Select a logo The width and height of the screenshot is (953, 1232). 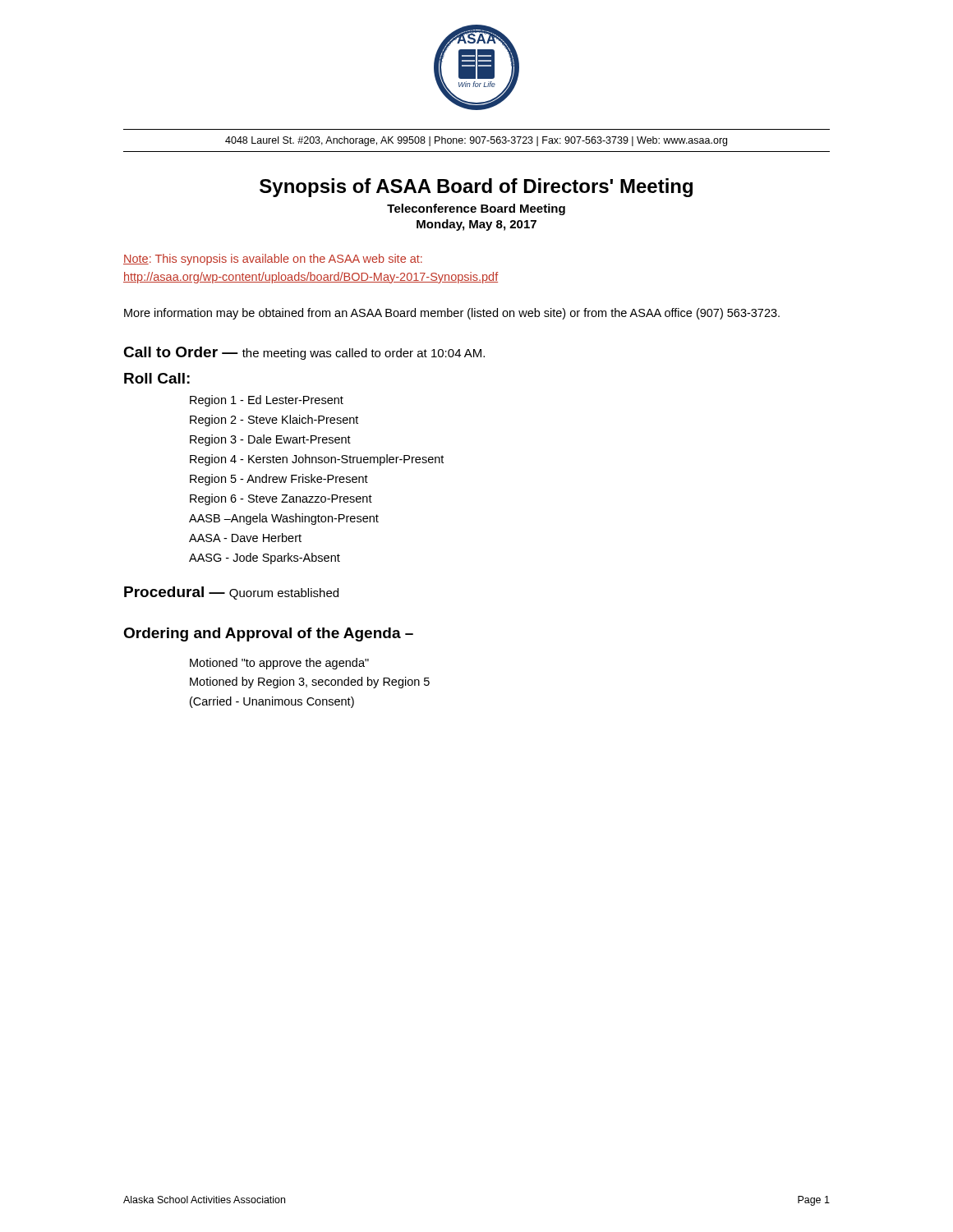476,71
